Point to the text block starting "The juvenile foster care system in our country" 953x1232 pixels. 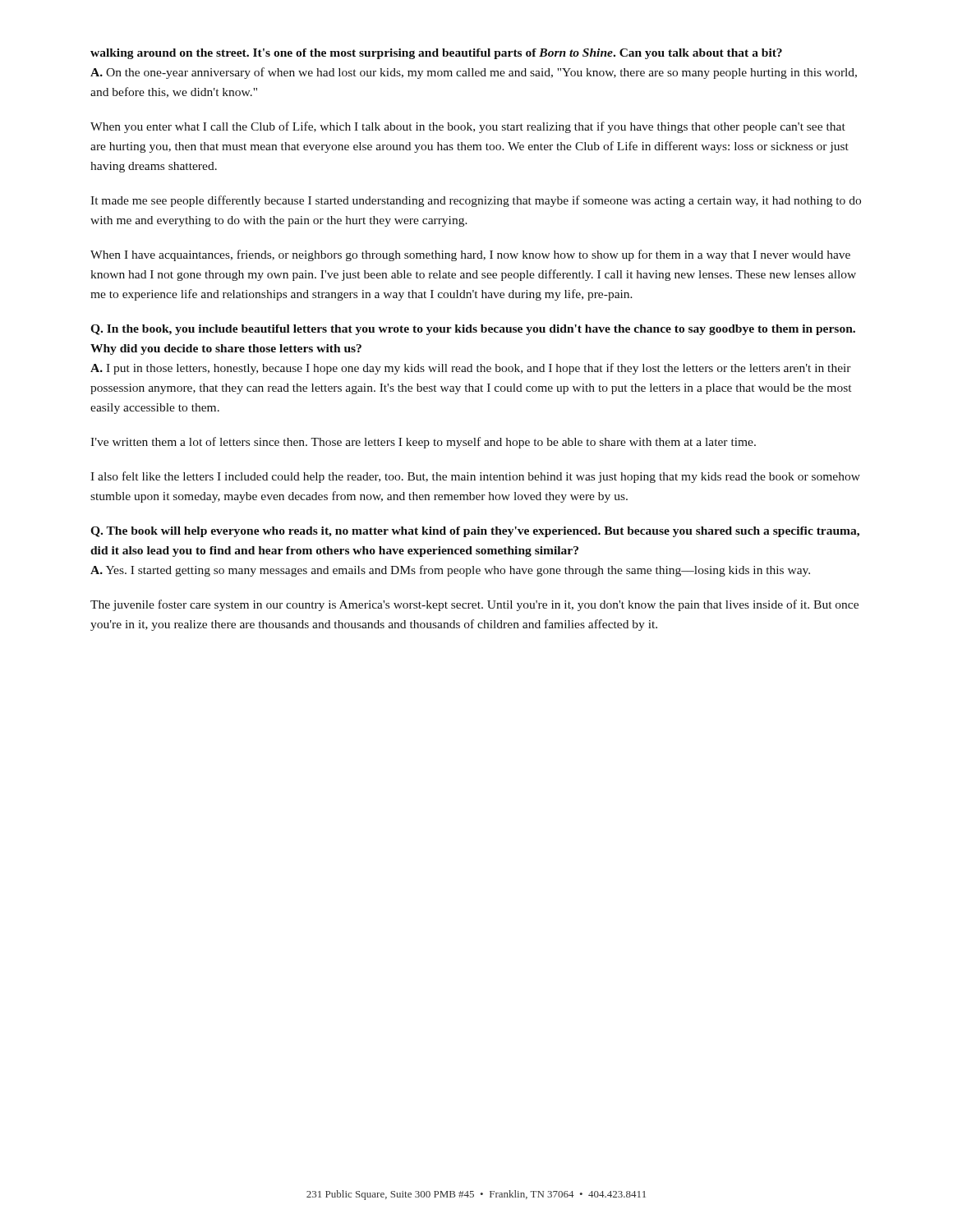click(x=475, y=614)
